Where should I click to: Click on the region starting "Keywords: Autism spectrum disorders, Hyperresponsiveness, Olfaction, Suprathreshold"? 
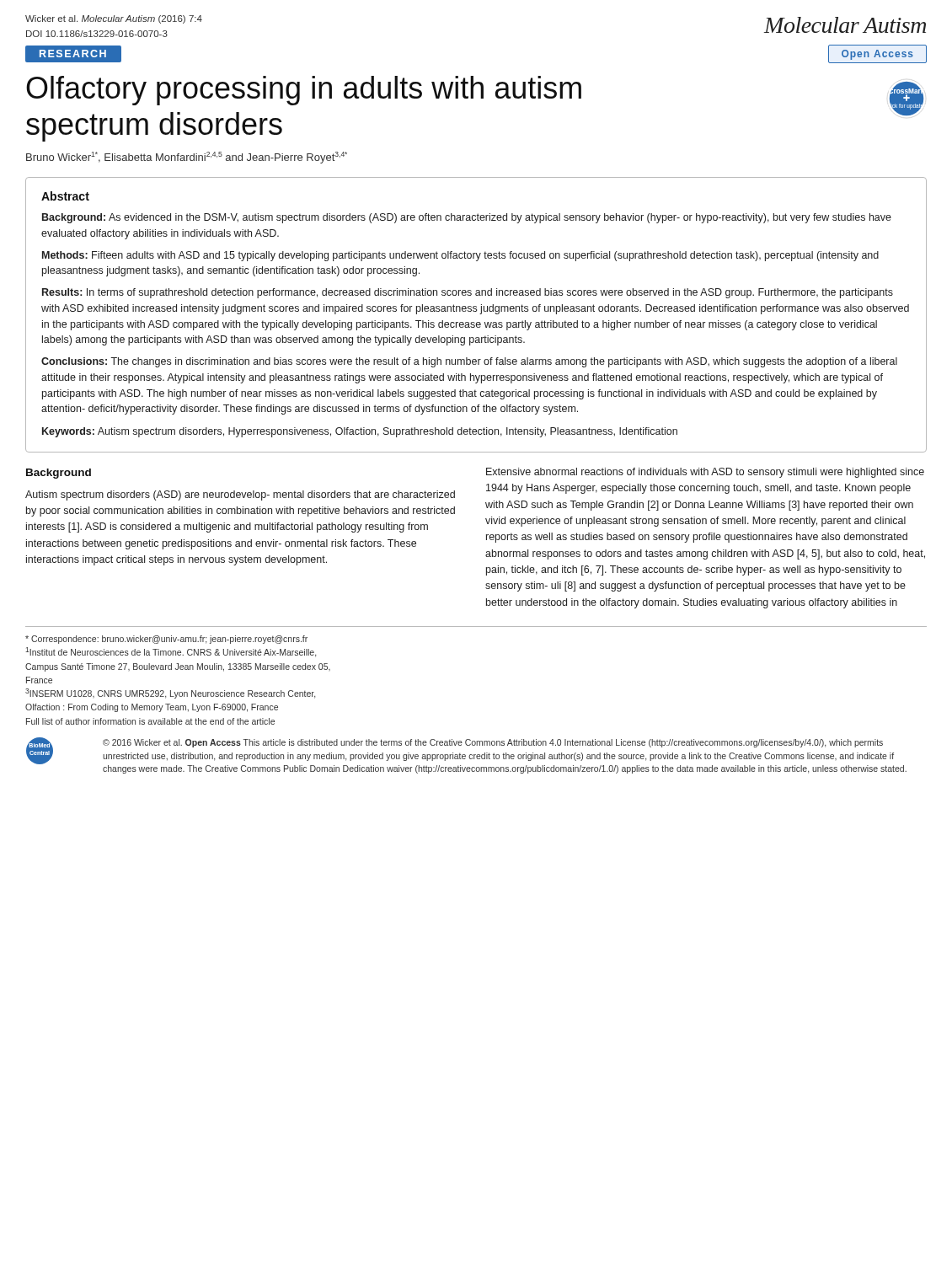360,431
